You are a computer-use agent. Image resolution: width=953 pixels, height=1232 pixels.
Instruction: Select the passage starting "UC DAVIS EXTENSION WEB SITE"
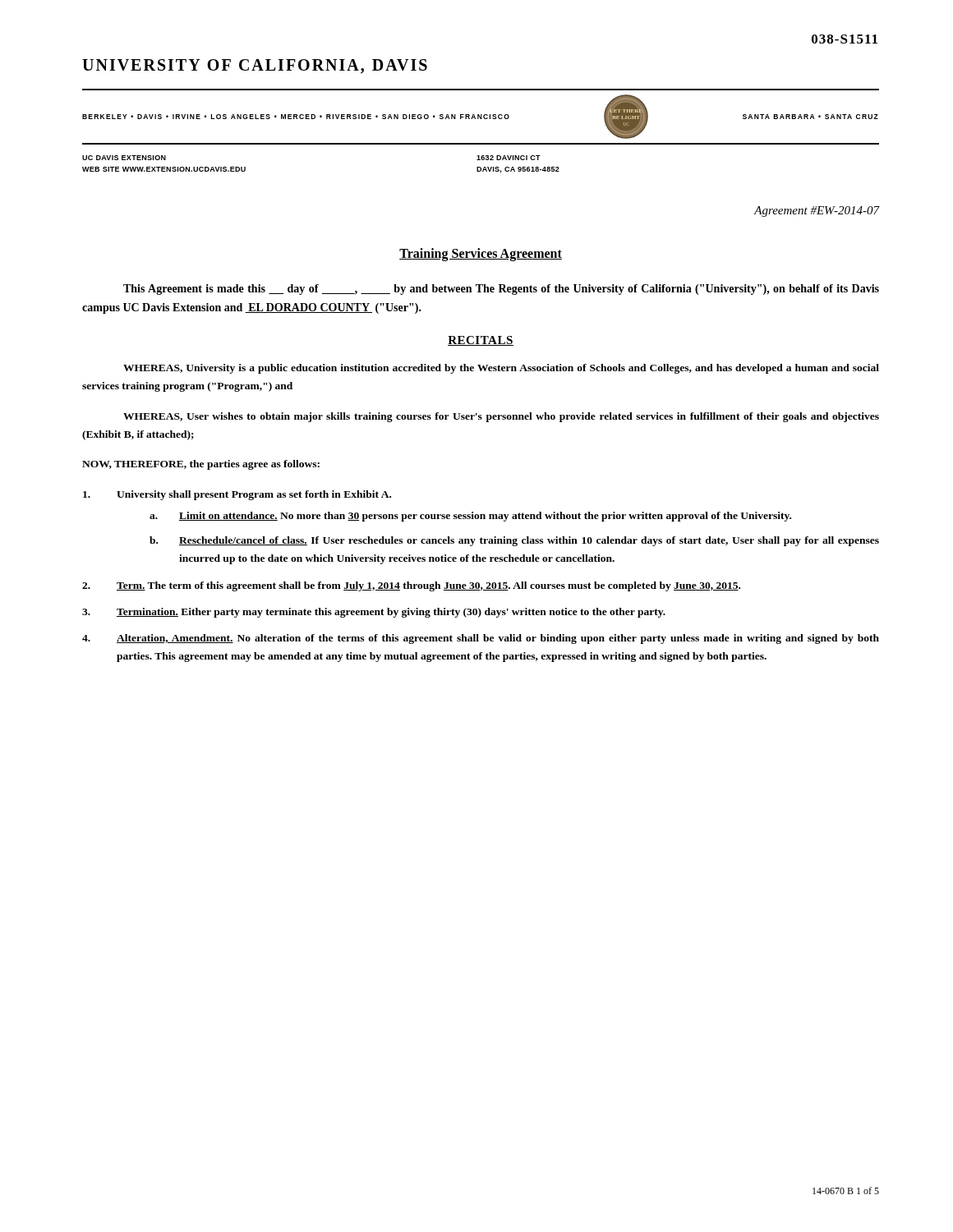[164, 164]
